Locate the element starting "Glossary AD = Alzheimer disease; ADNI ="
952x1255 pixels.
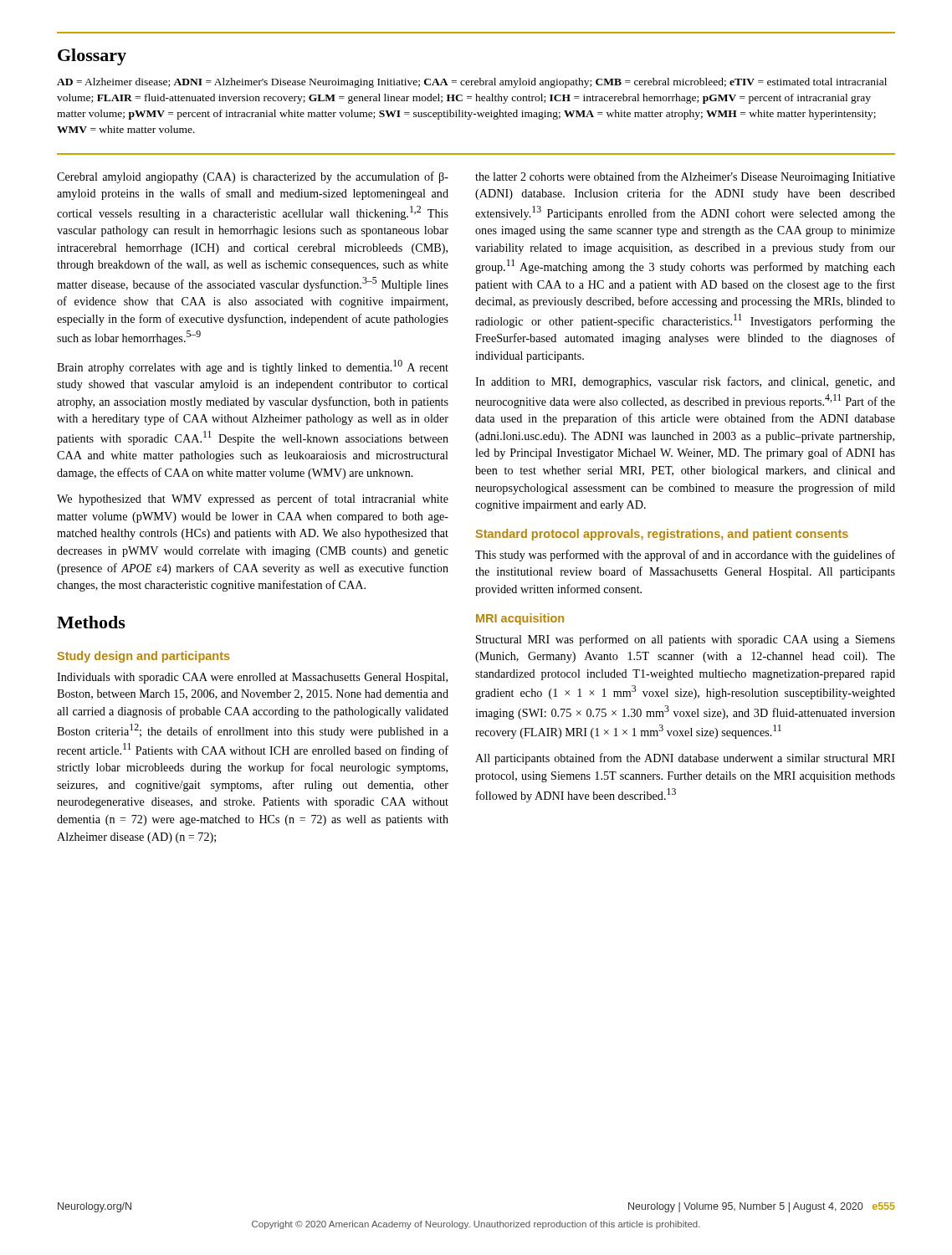pos(476,90)
